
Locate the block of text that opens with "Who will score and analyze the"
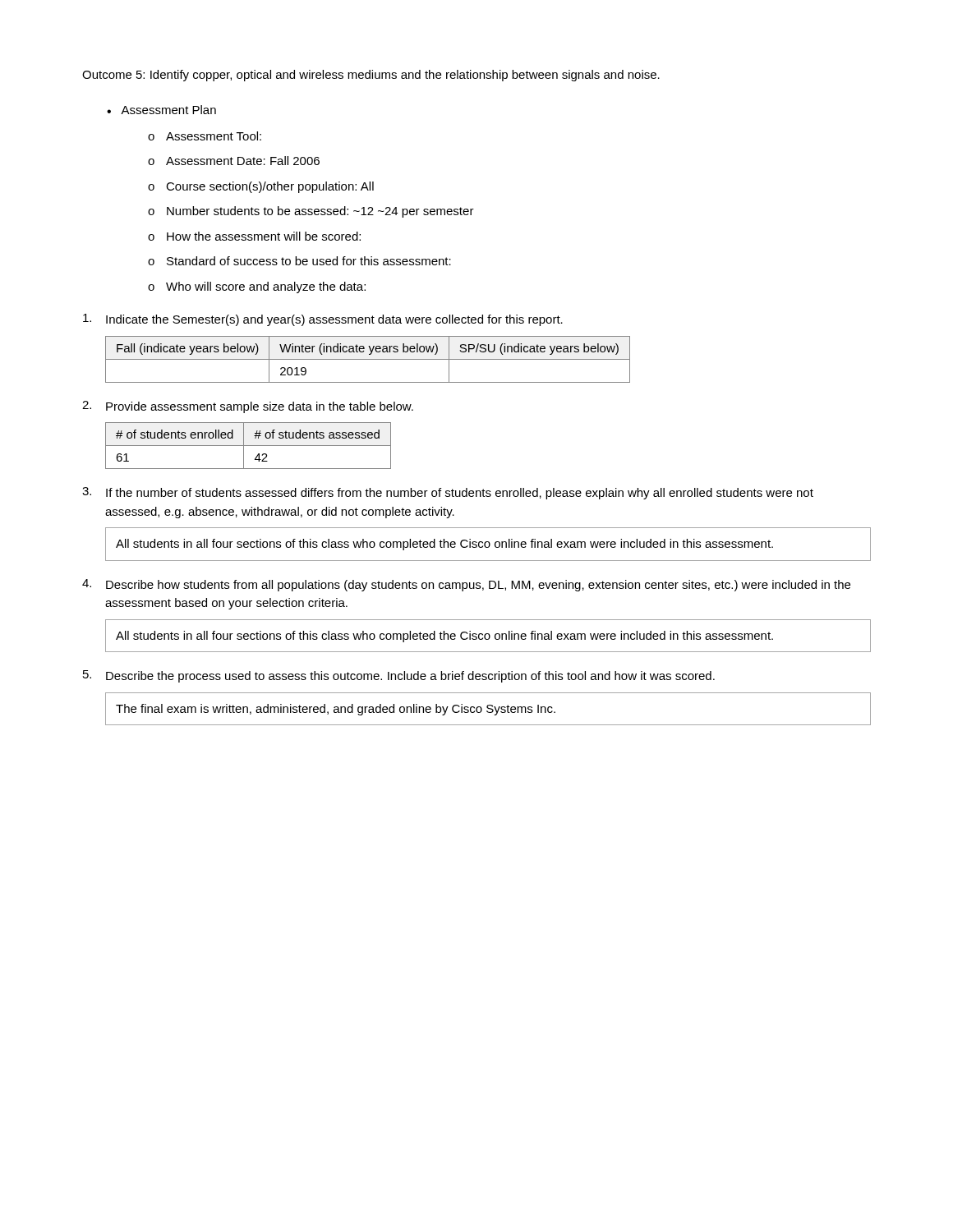pos(266,286)
